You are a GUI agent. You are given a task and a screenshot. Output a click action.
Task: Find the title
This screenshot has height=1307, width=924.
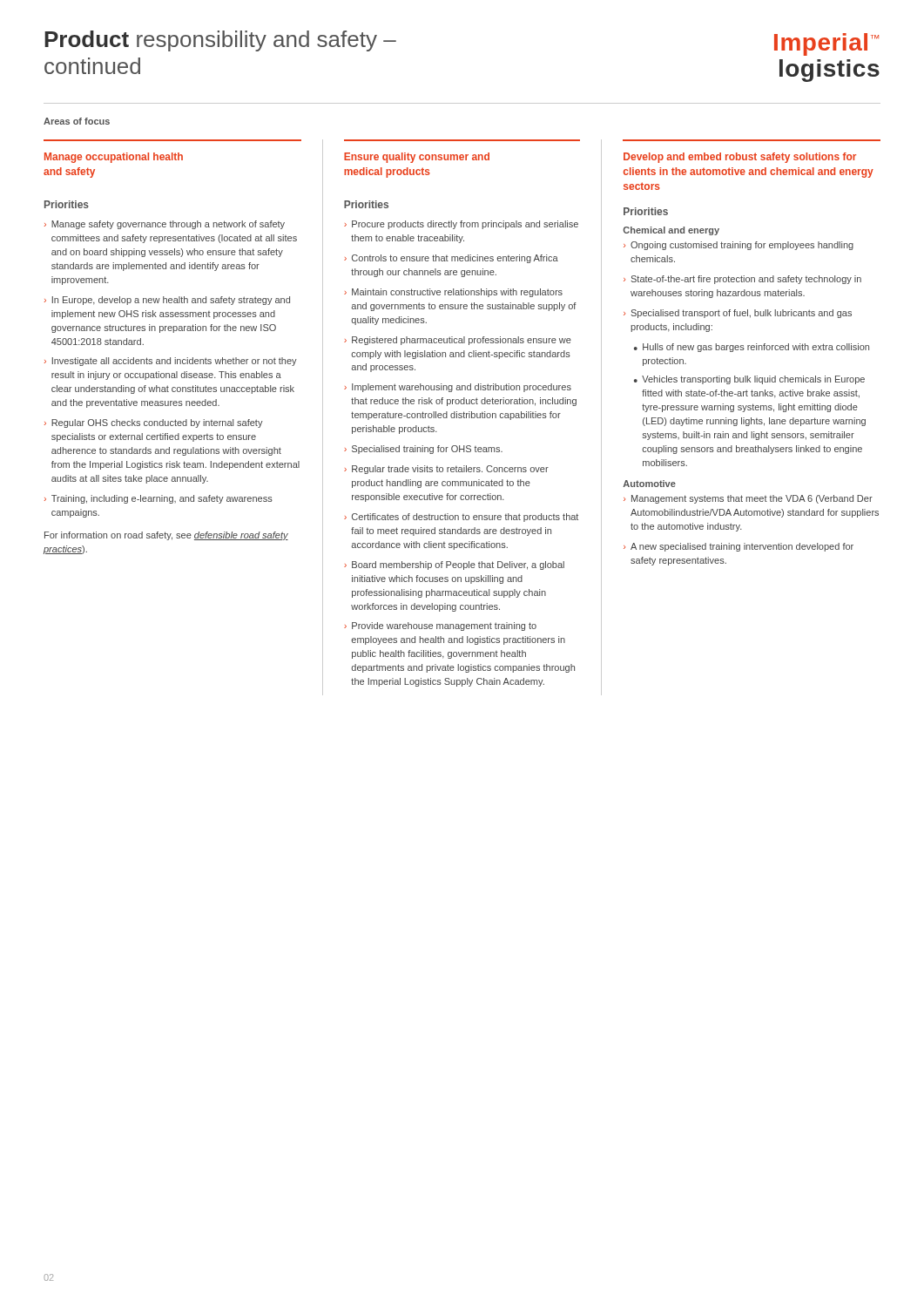tap(220, 53)
